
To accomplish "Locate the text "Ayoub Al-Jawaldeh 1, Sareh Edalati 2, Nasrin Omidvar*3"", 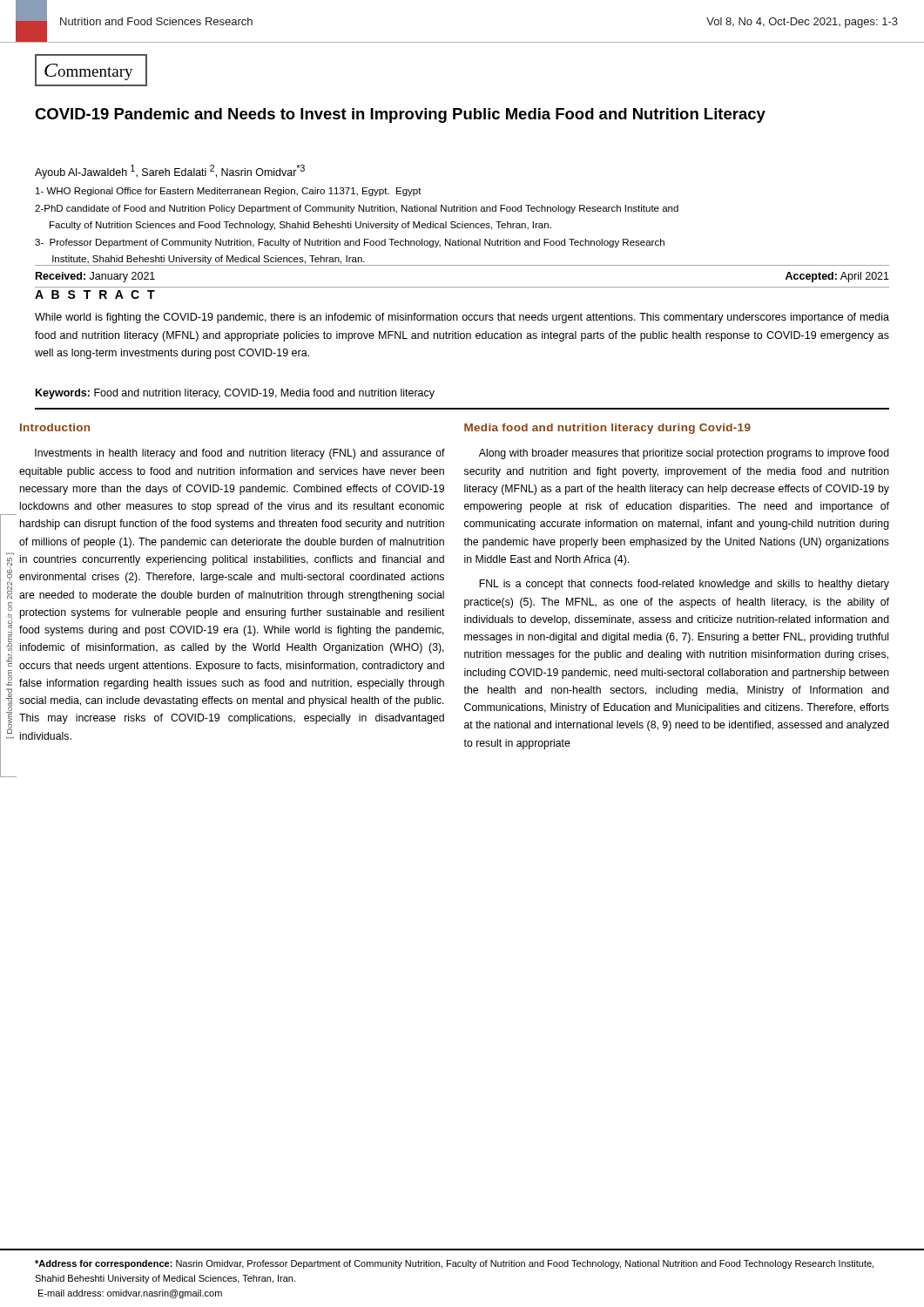I will click(170, 171).
